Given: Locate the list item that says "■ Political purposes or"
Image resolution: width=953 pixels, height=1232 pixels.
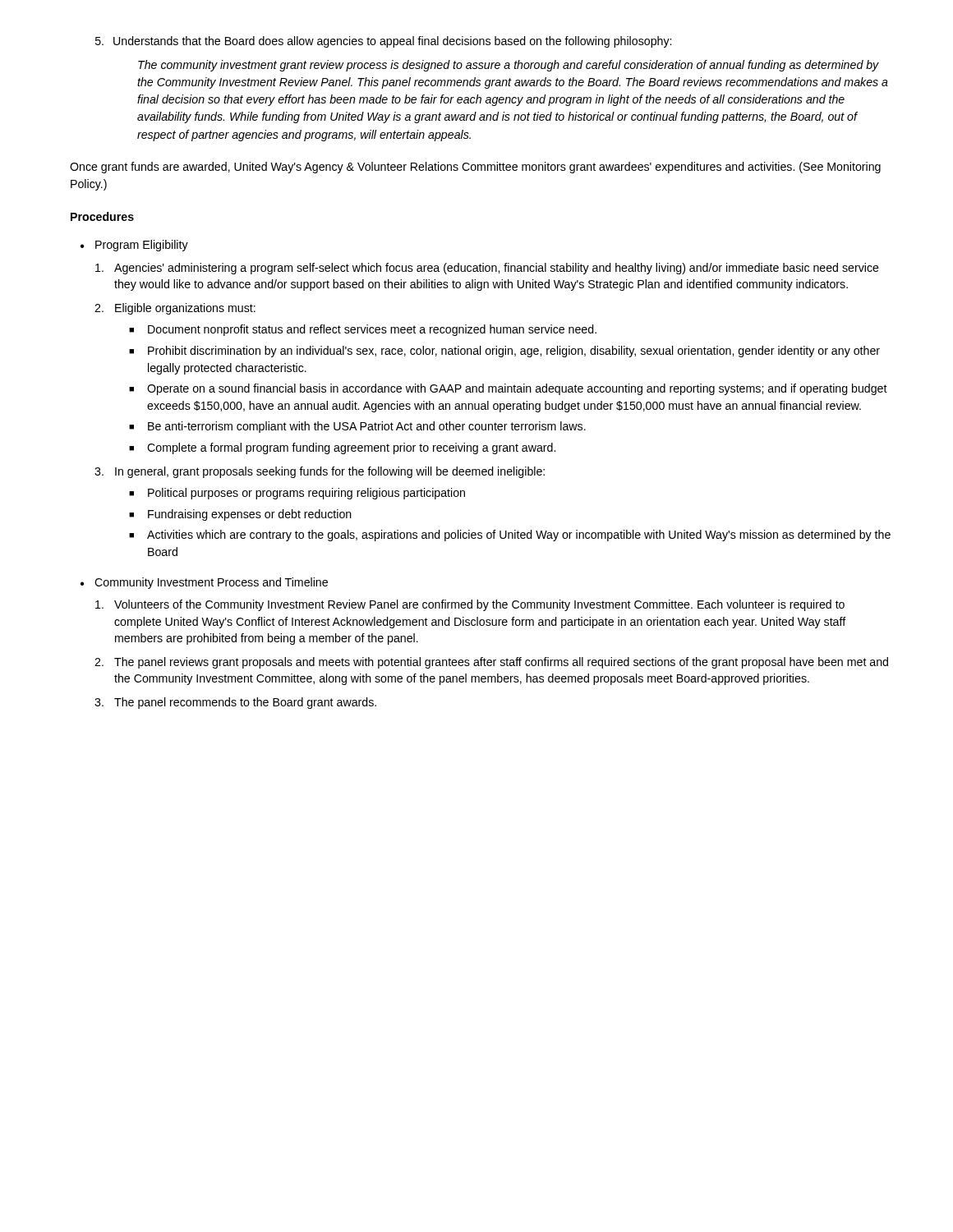Looking at the screenshot, I should [297, 494].
